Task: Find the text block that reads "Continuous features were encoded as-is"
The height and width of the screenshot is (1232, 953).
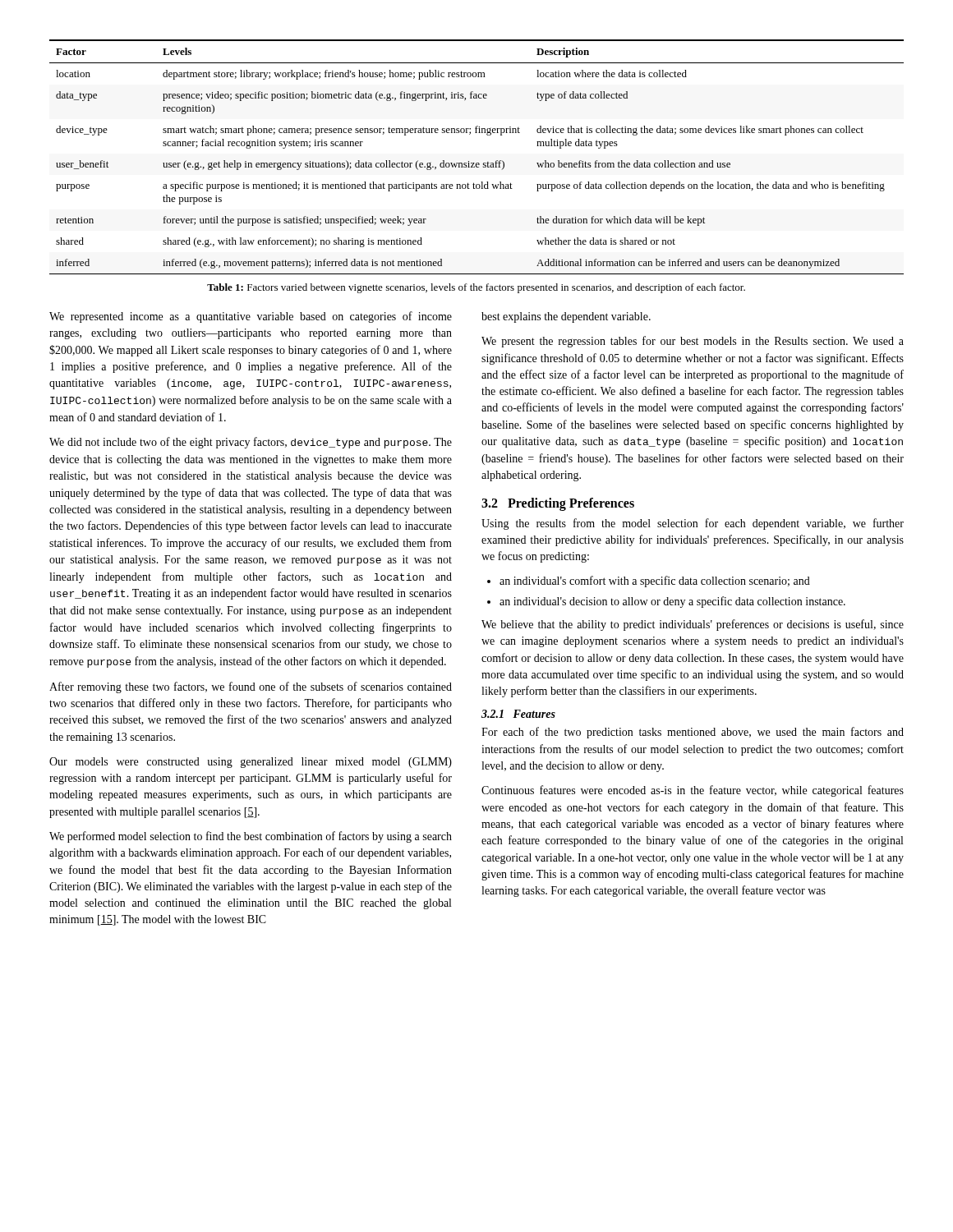Action: 693,841
